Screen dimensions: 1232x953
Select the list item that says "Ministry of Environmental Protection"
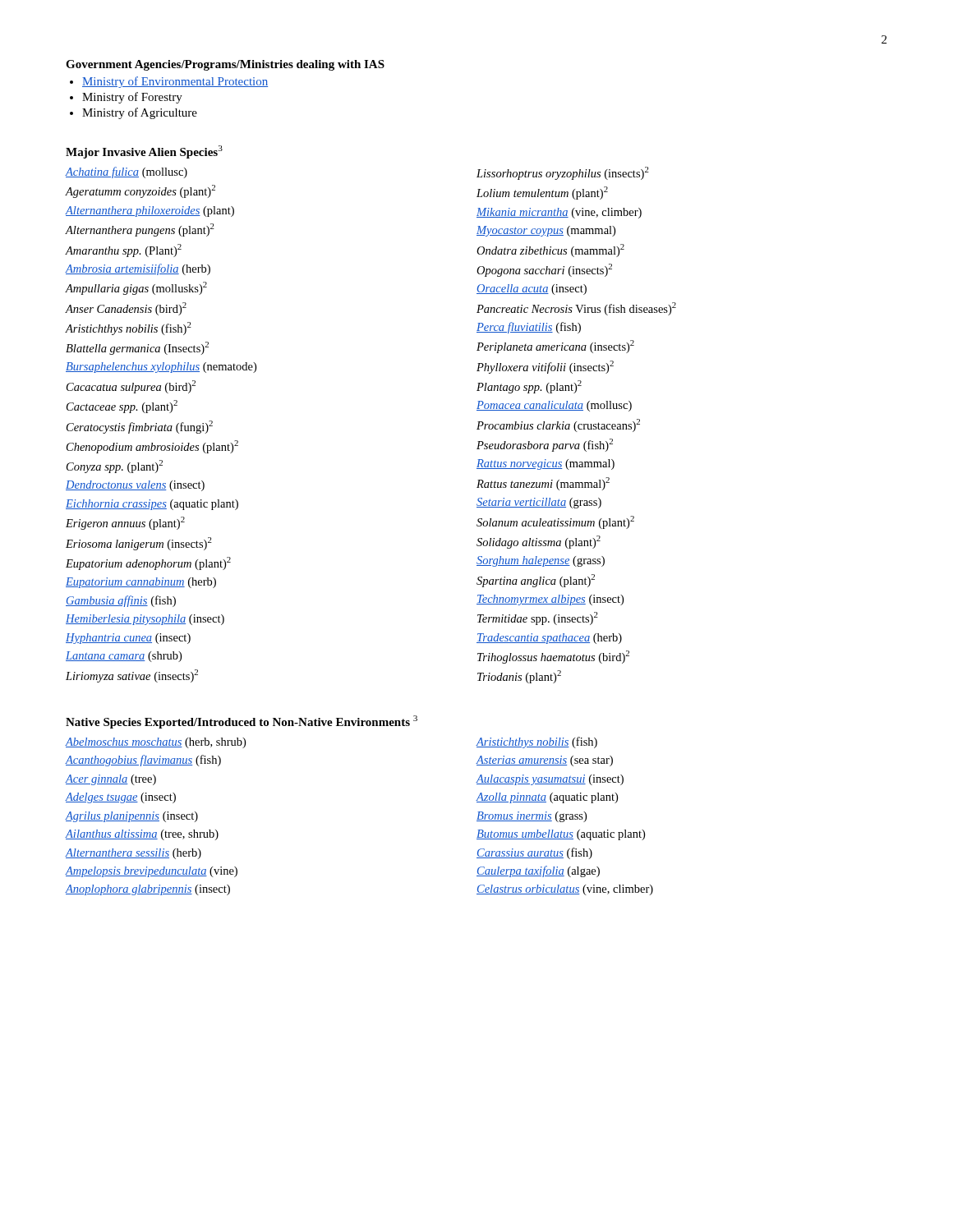[x=175, y=81]
